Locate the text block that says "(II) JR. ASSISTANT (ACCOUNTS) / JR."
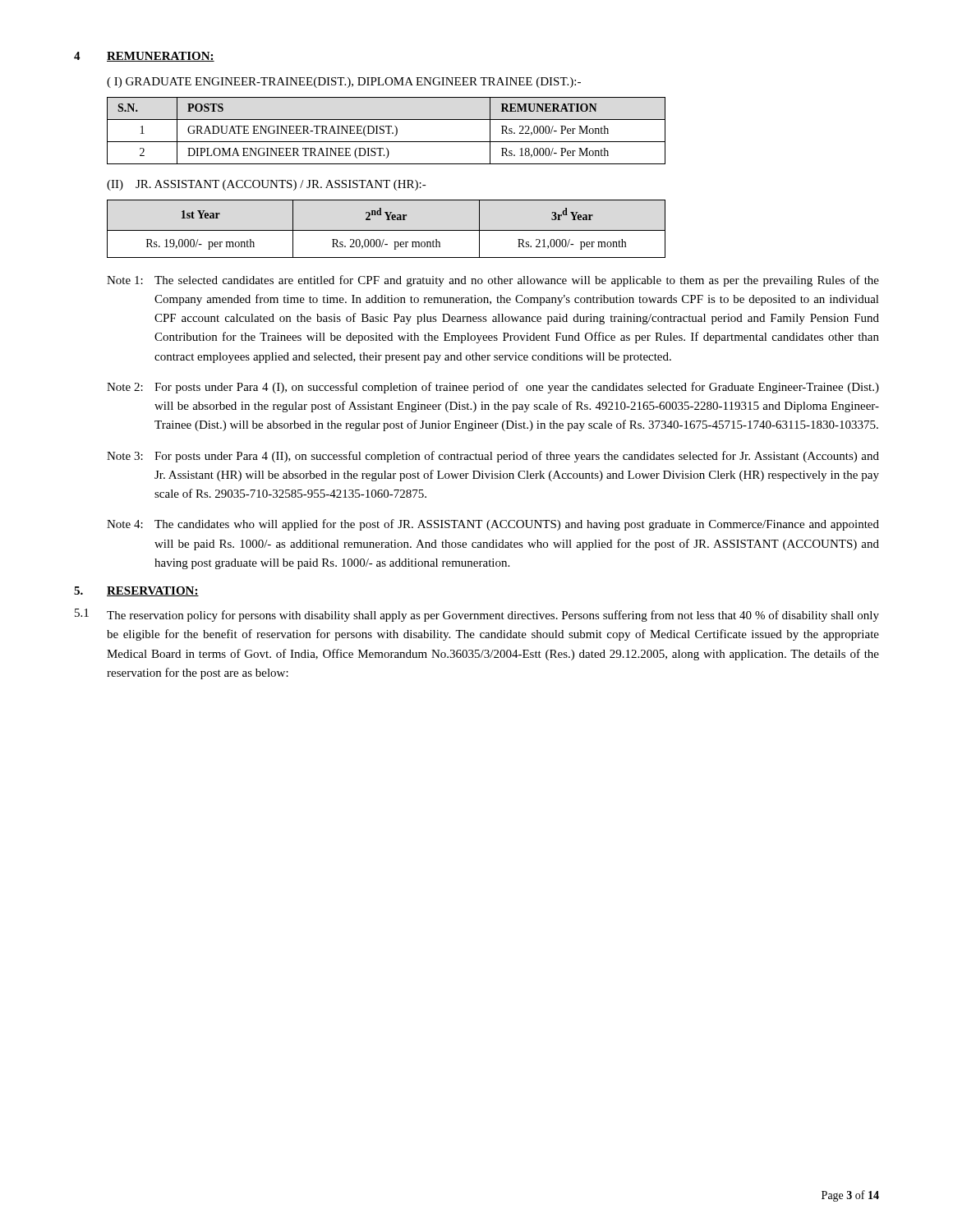This screenshot has height=1232, width=953. tap(267, 184)
